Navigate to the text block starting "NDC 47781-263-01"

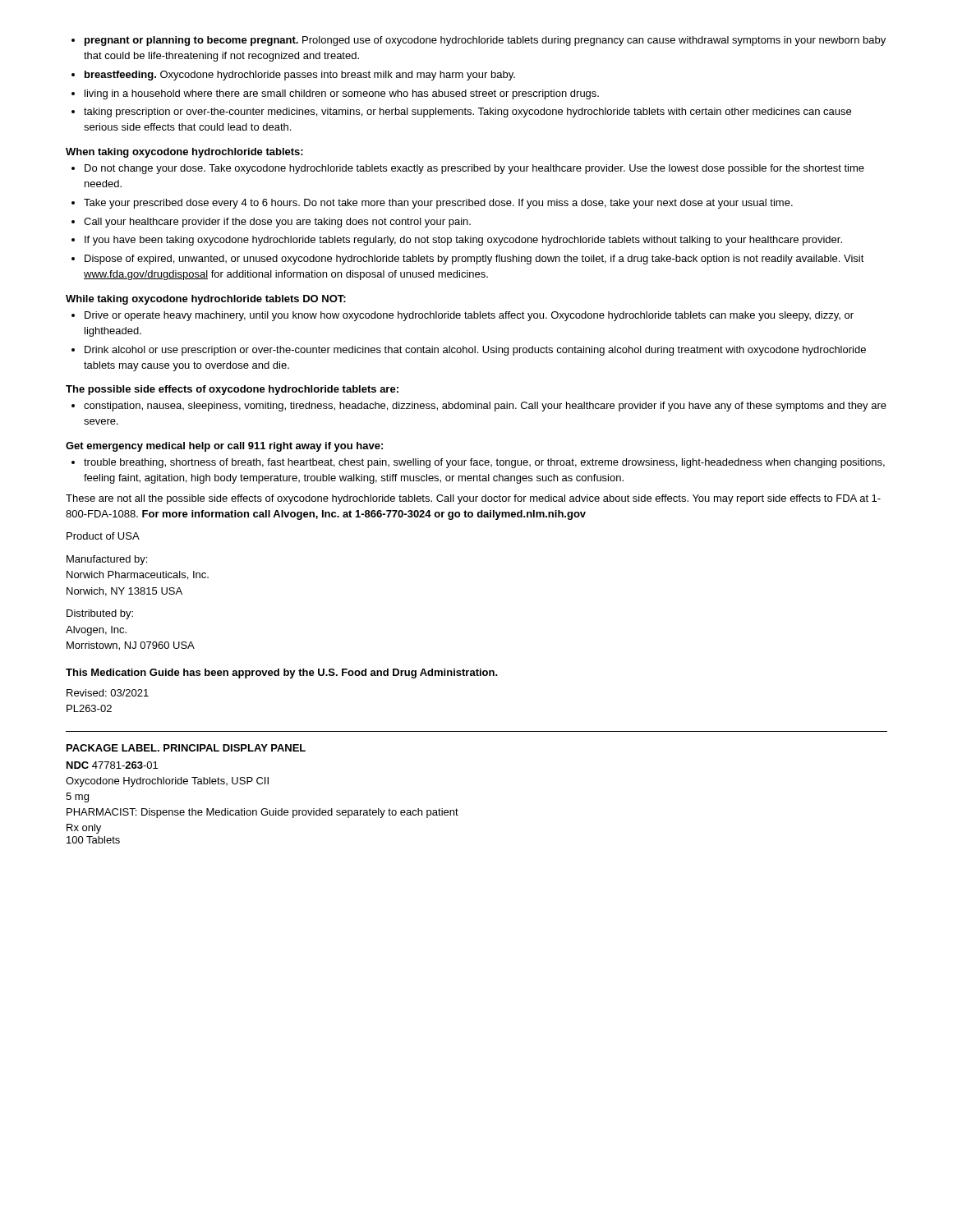[x=112, y=765]
